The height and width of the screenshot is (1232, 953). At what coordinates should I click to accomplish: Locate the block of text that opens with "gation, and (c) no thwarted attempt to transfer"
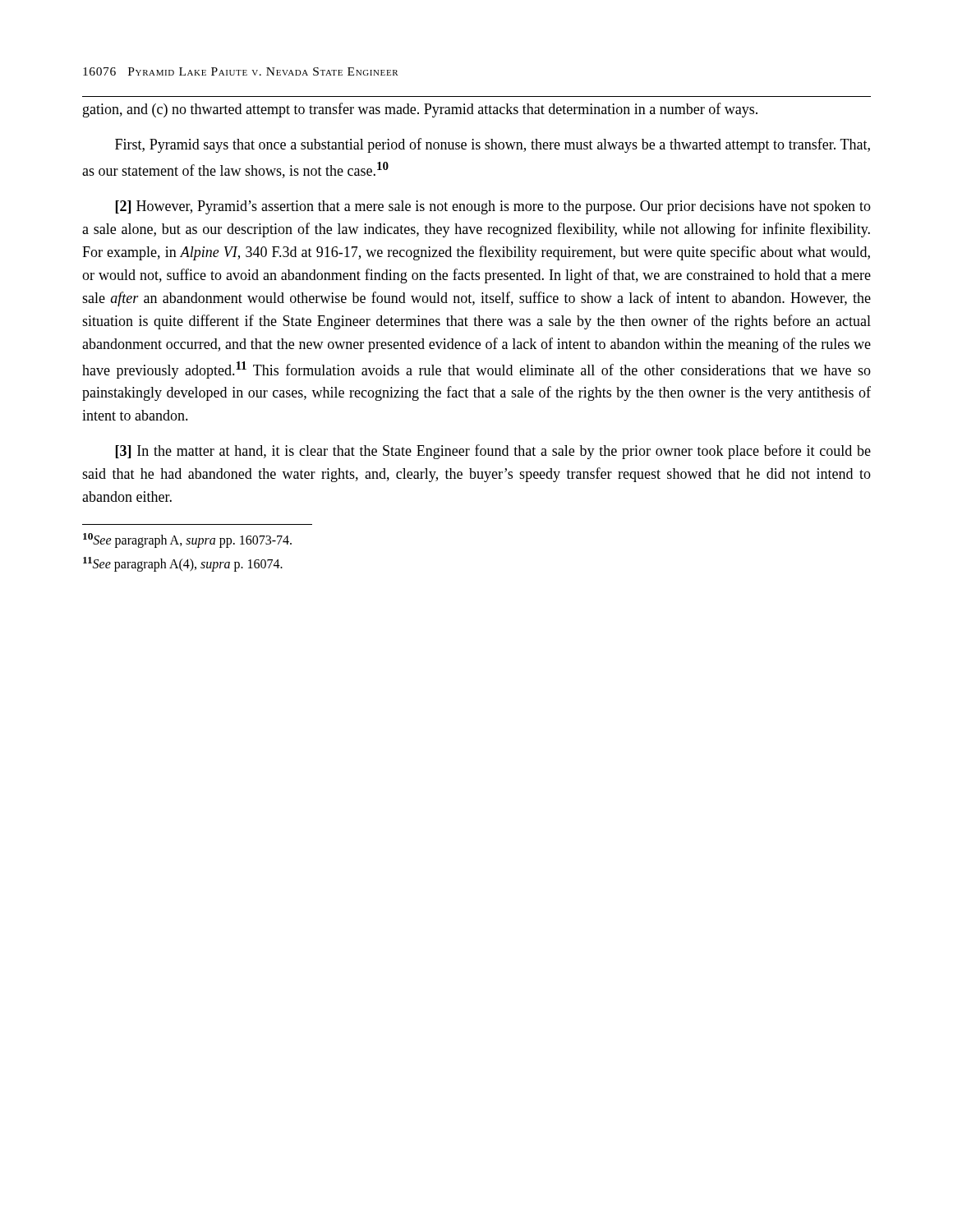(476, 110)
